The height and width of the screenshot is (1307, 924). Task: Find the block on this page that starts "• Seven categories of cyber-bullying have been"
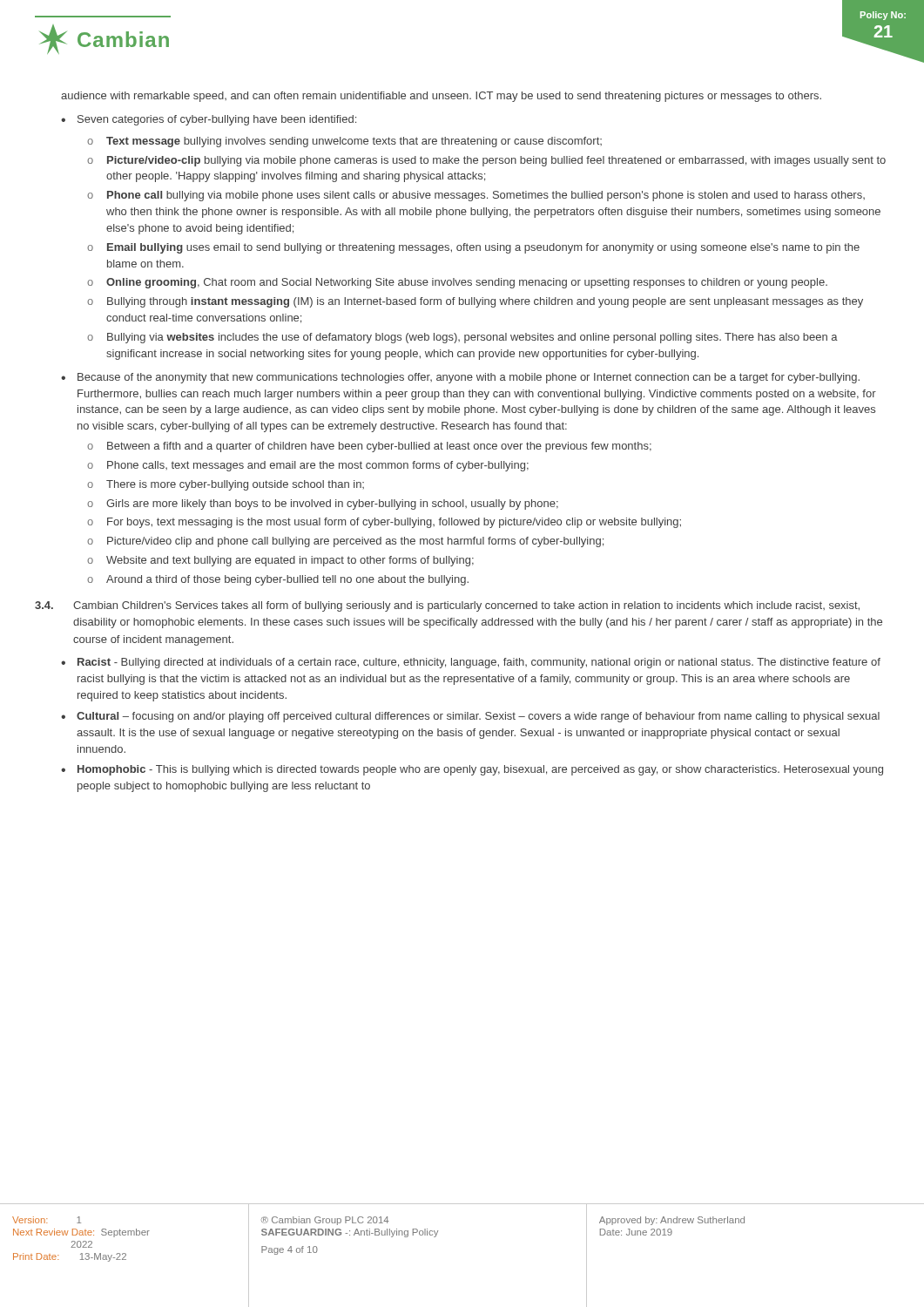coord(209,120)
